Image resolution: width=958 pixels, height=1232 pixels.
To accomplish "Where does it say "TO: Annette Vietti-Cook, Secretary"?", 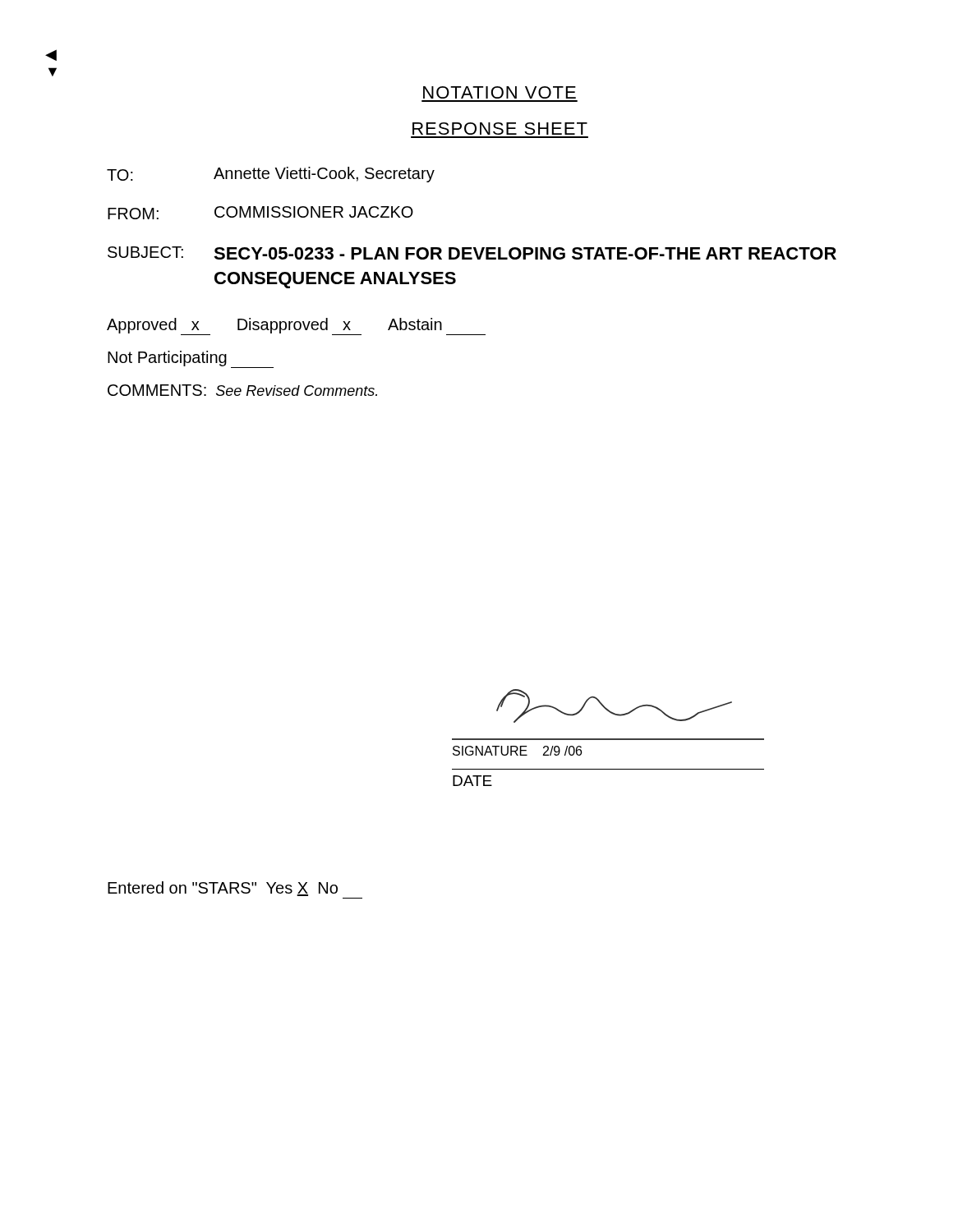I will click(x=271, y=175).
